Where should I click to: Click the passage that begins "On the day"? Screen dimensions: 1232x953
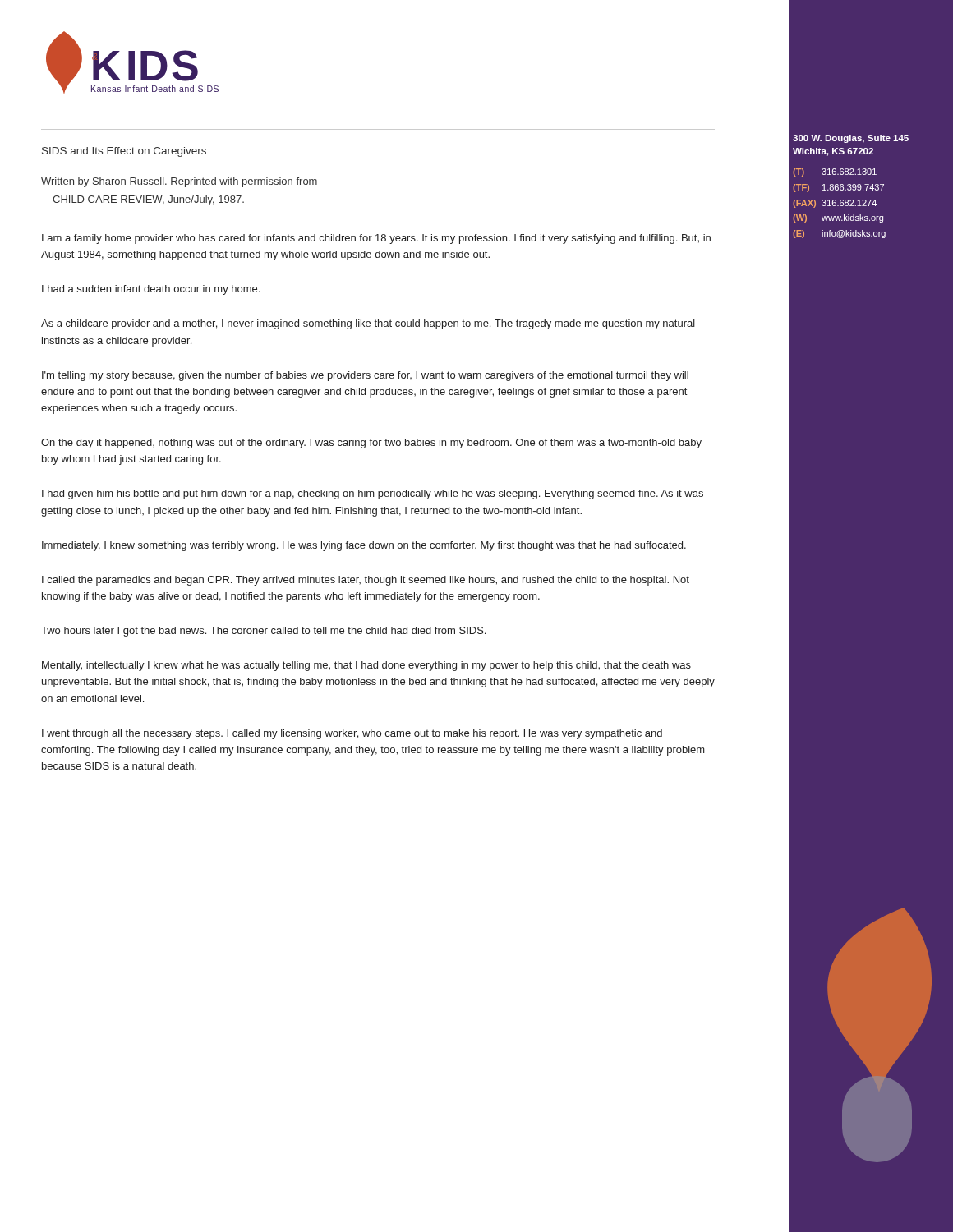pyautogui.click(x=371, y=451)
